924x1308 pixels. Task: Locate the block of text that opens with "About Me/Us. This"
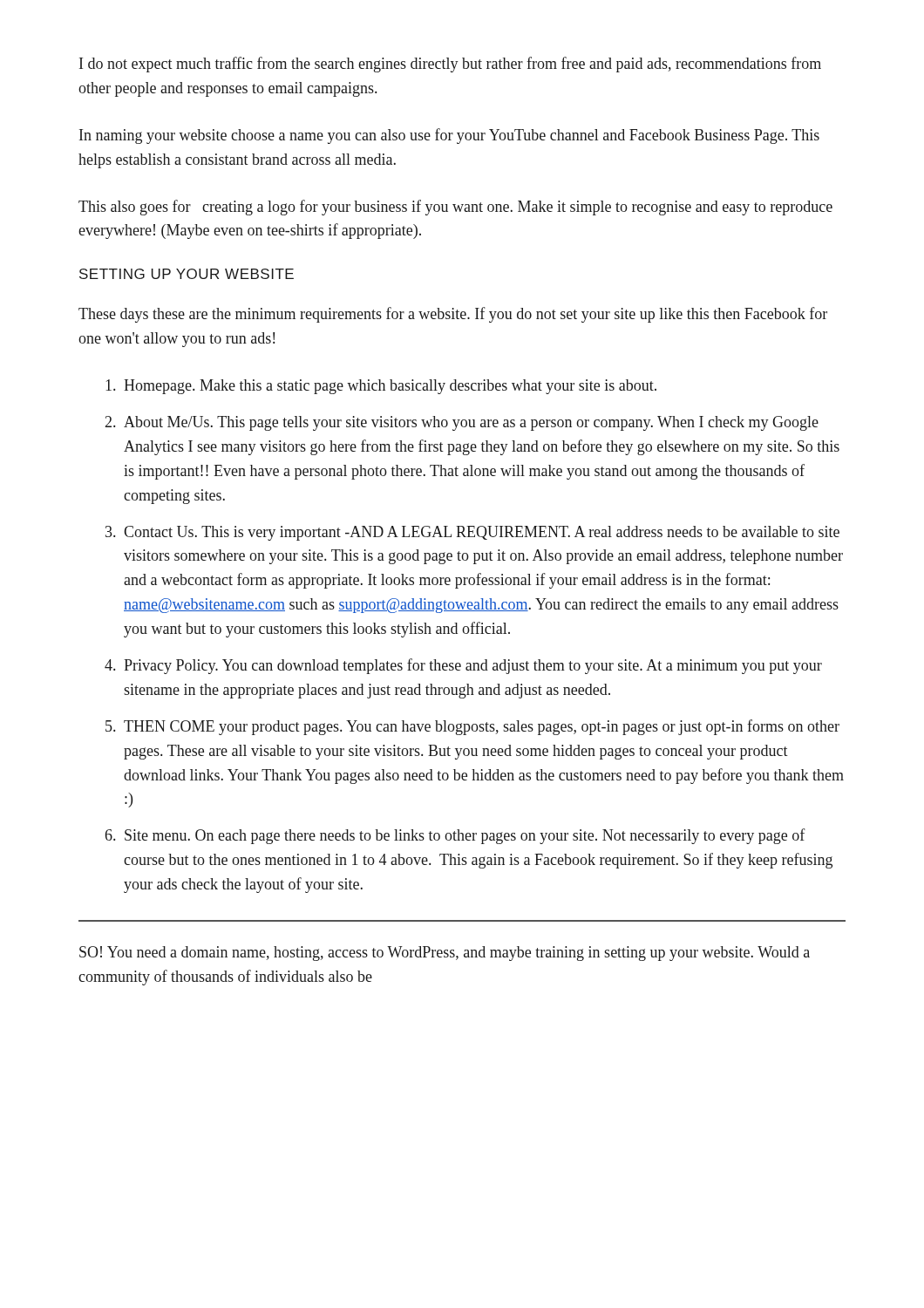[x=482, y=459]
